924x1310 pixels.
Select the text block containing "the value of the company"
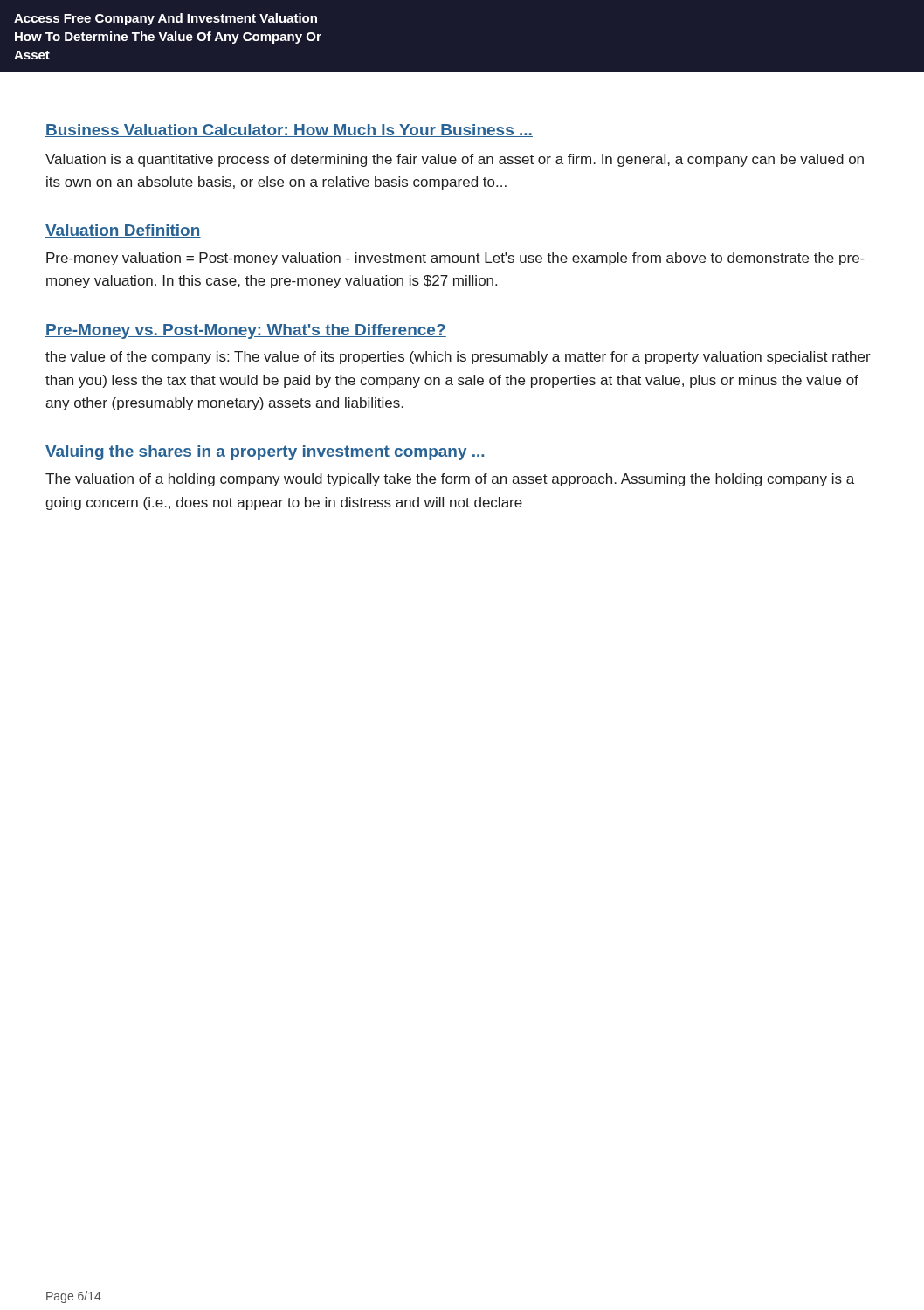tap(458, 380)
